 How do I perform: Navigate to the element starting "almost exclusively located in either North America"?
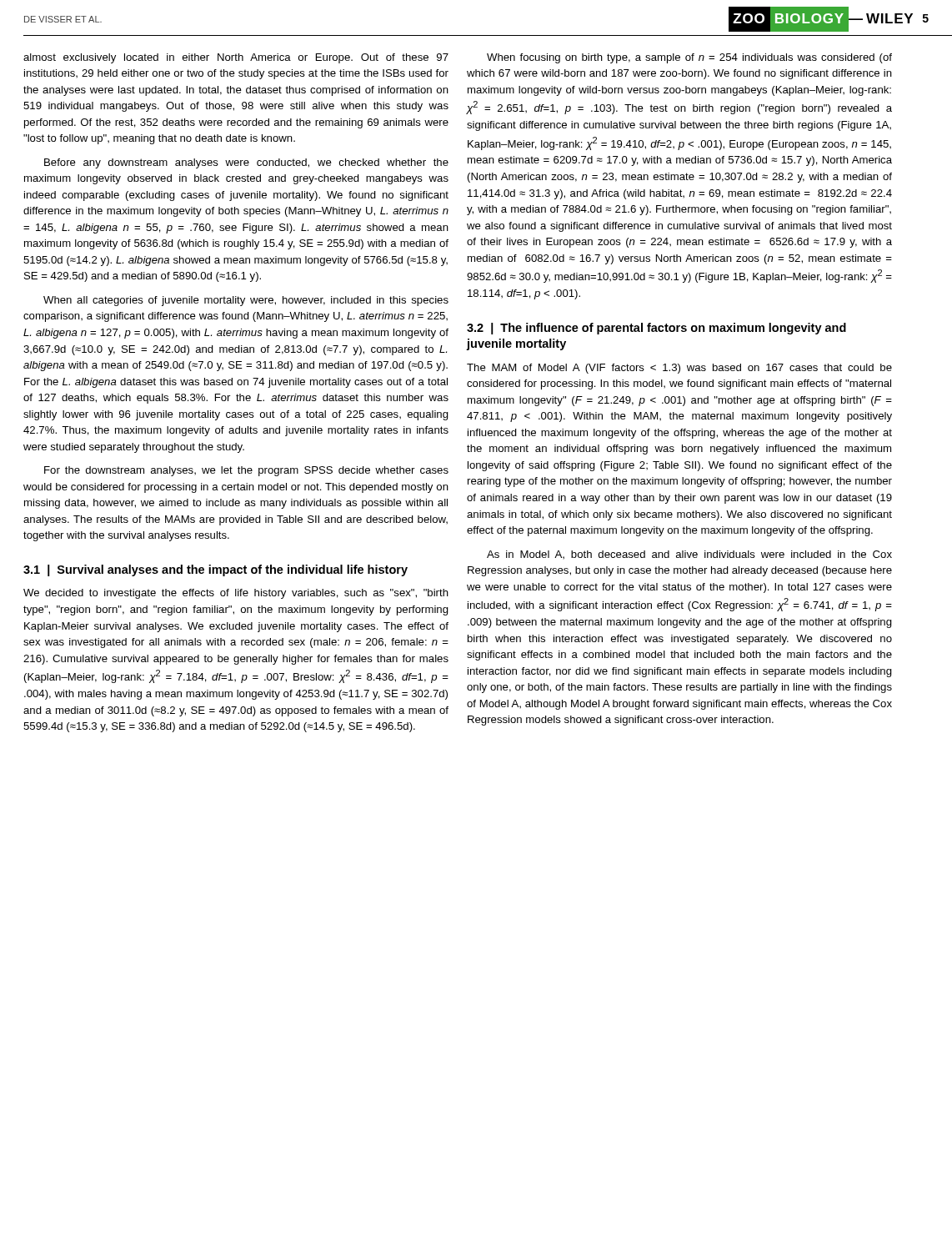(x=236, y=98)
